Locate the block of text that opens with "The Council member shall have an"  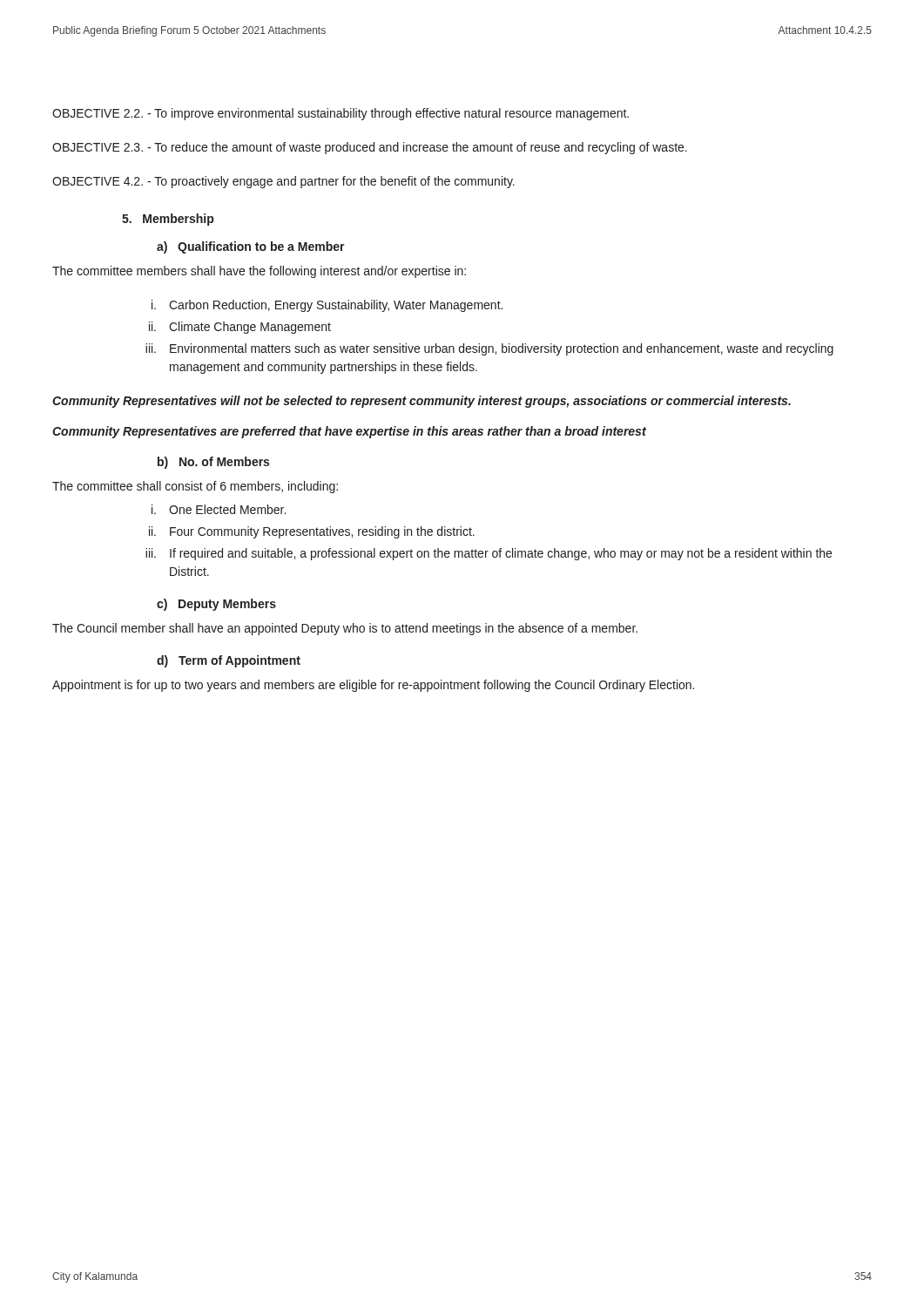[345, 628]
